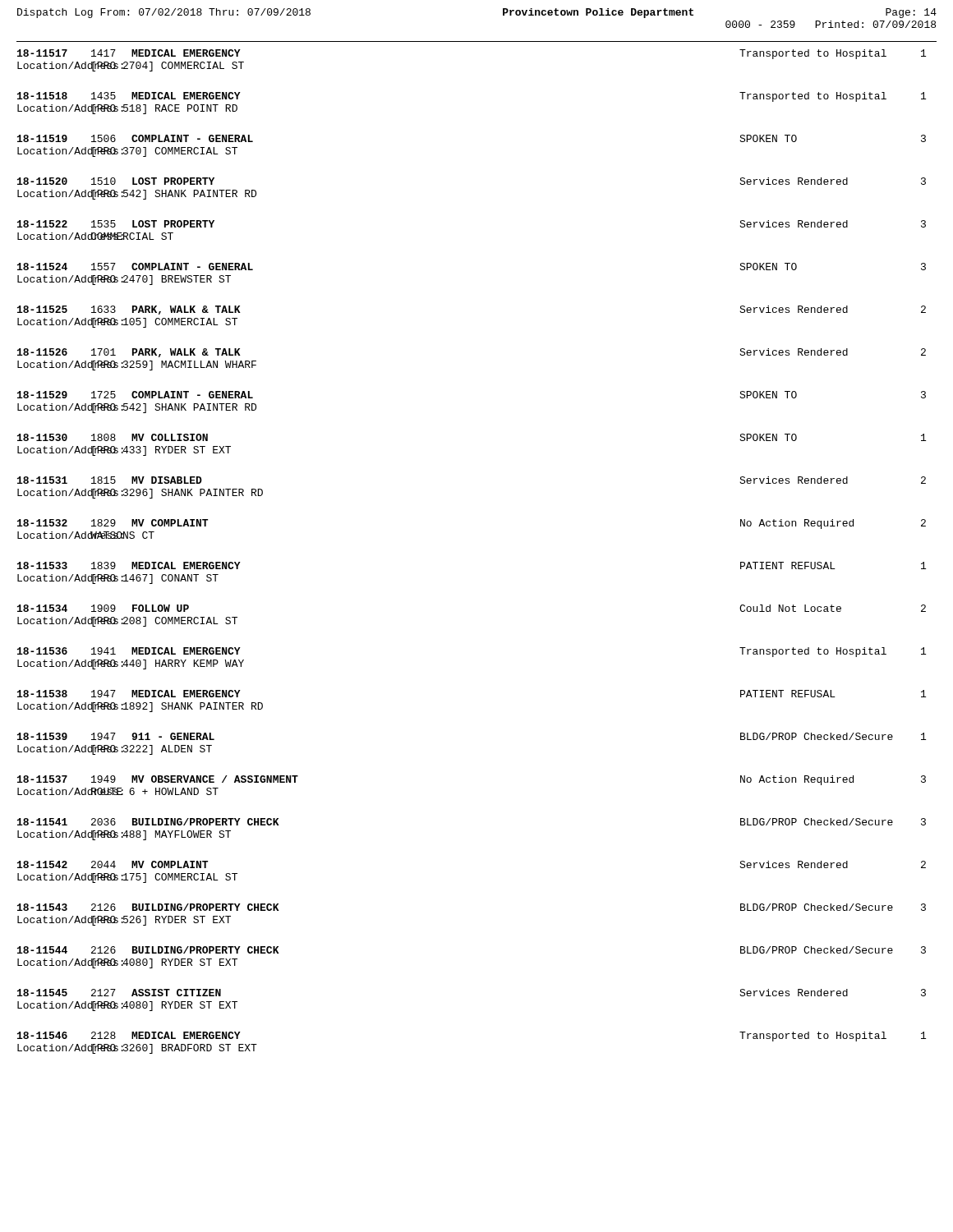Locate the block of text that opens with "18-11522 1535 LOST PROPERTY Services Rendered 3 Location/Address:"
This screenshot has height=1232, width=953.
coord(39,224)
